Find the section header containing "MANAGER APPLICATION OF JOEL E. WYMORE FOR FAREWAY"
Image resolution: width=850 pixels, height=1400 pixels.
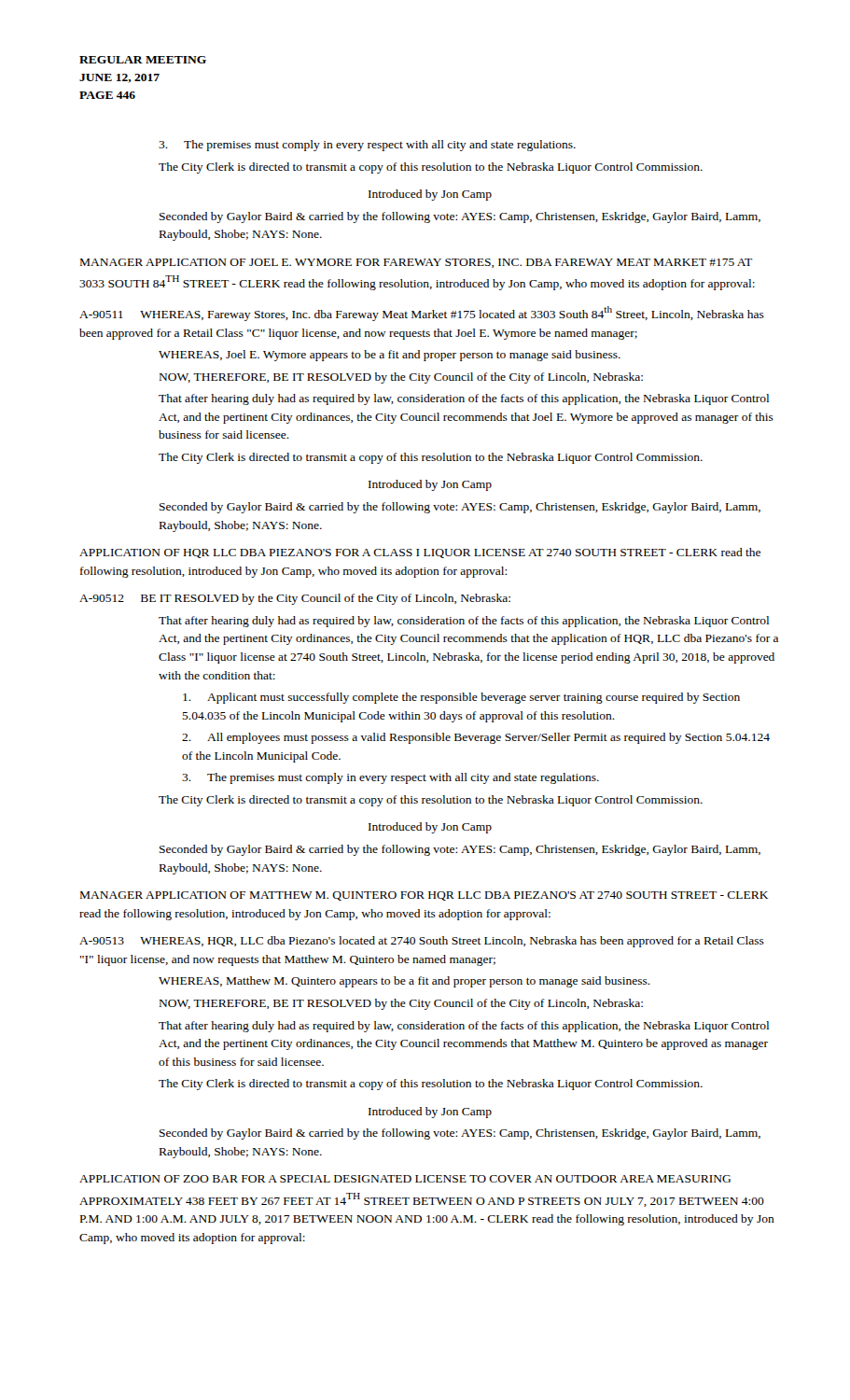[430, 273]
